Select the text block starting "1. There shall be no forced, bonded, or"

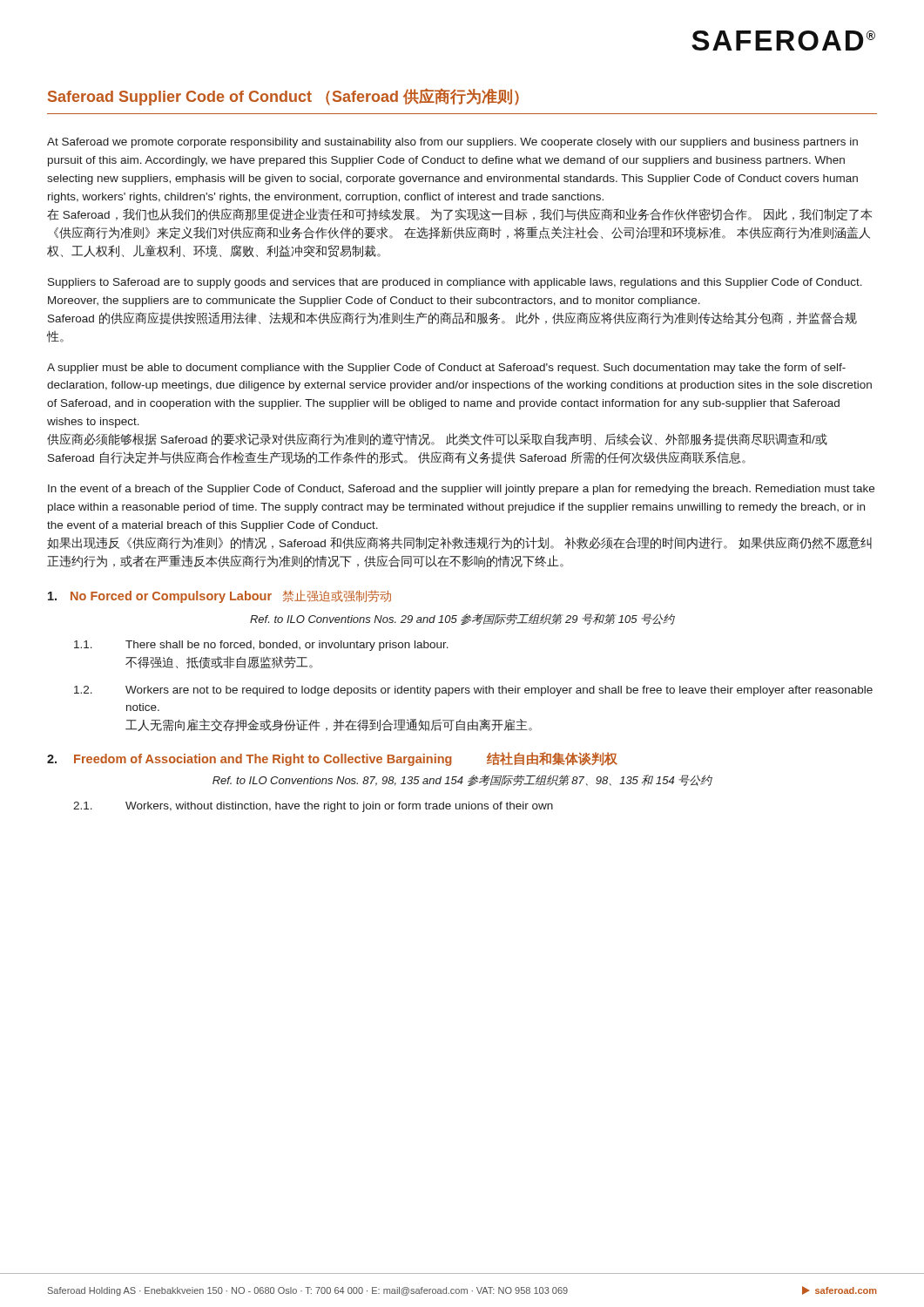coord(248,654)
